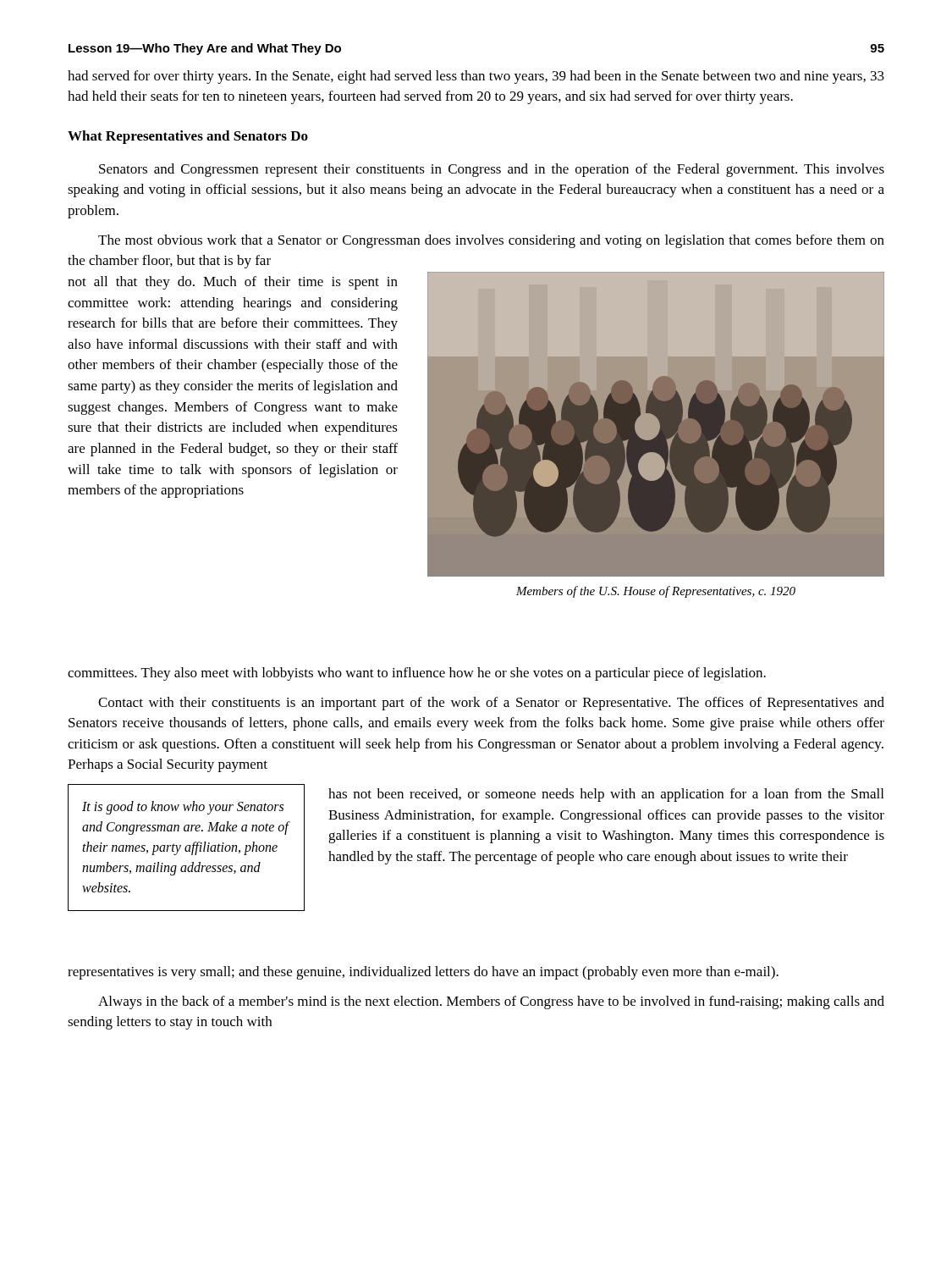Screen dimensions: 1270x952
Task: Find the passage starting "committees. They also"
Action: point(417,673)
